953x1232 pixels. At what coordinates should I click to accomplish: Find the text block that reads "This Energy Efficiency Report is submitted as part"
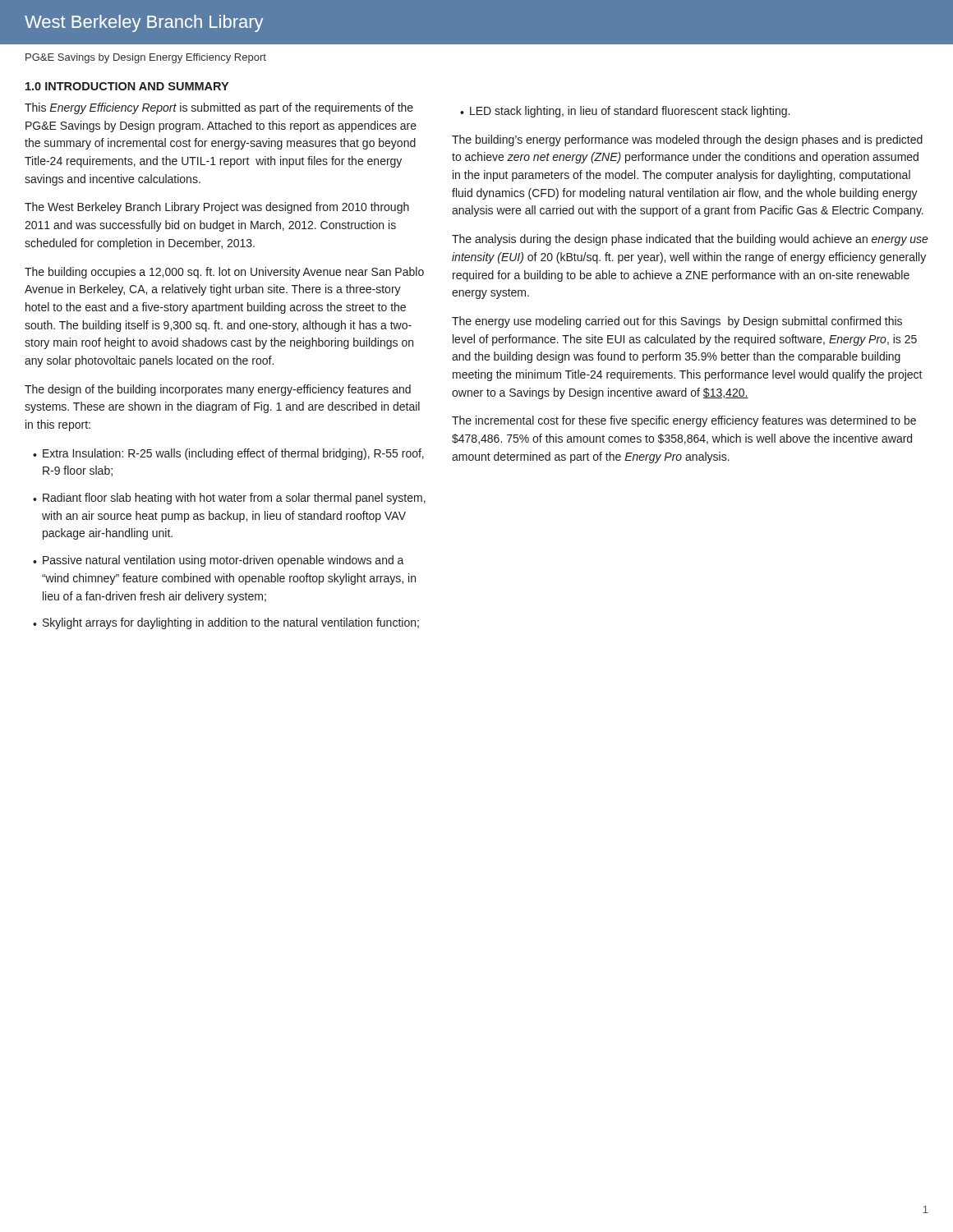click(x=221, y=143)
